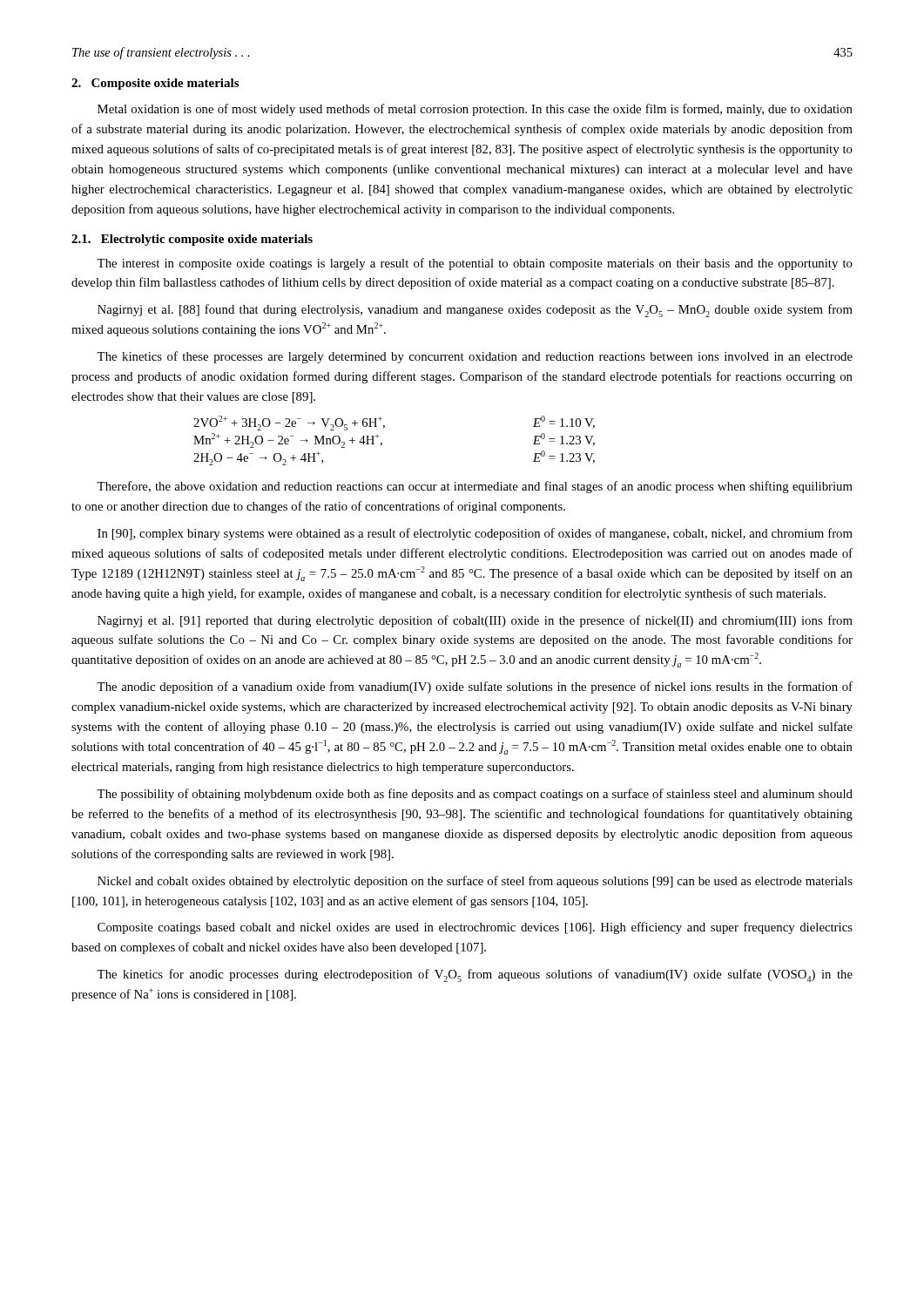Point to the section header beginning "2.1. Electrolytic composite oxide"
Screen dimensions: 1307x924
click(192, 240)
